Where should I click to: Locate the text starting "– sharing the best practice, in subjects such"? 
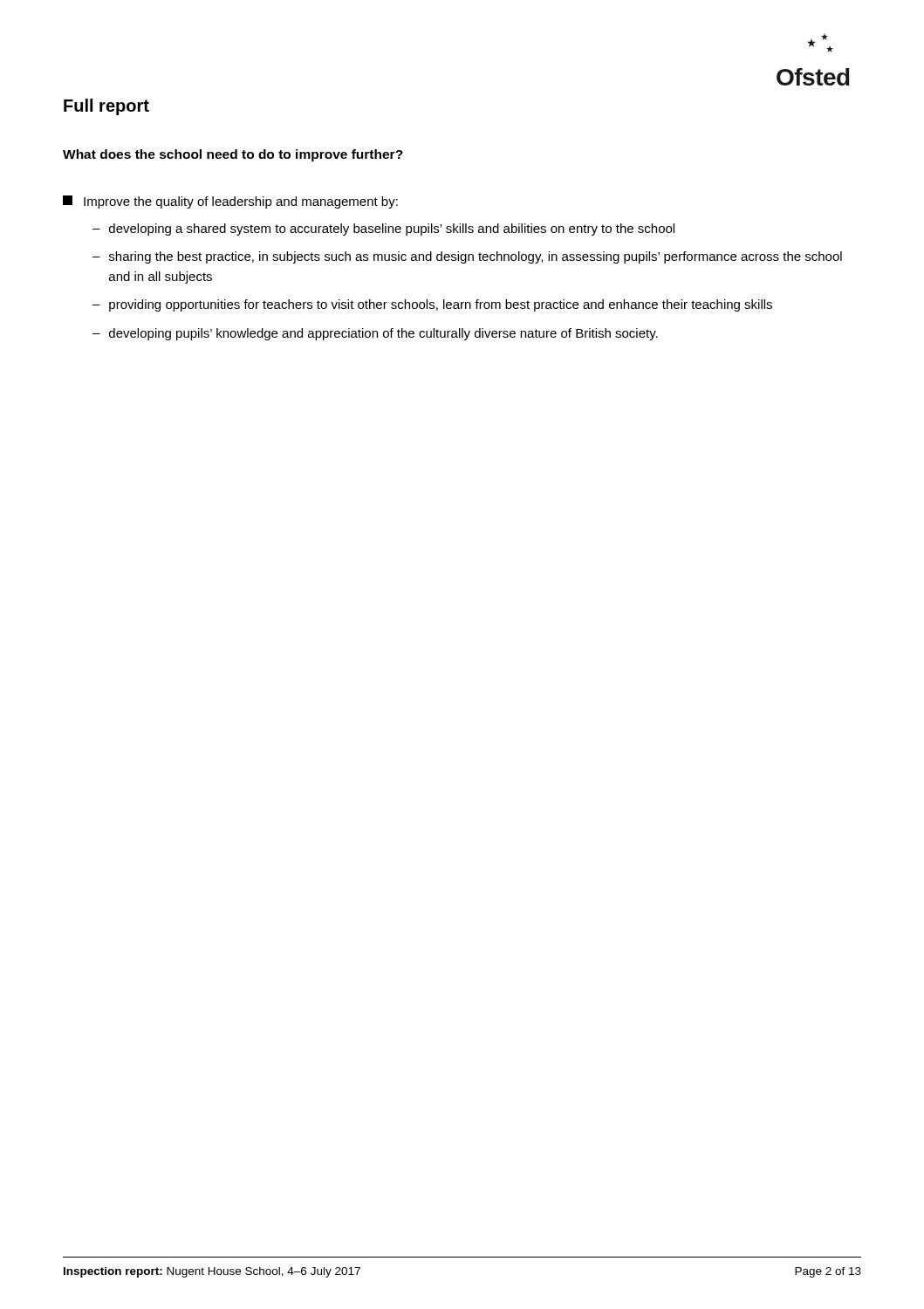477,267
